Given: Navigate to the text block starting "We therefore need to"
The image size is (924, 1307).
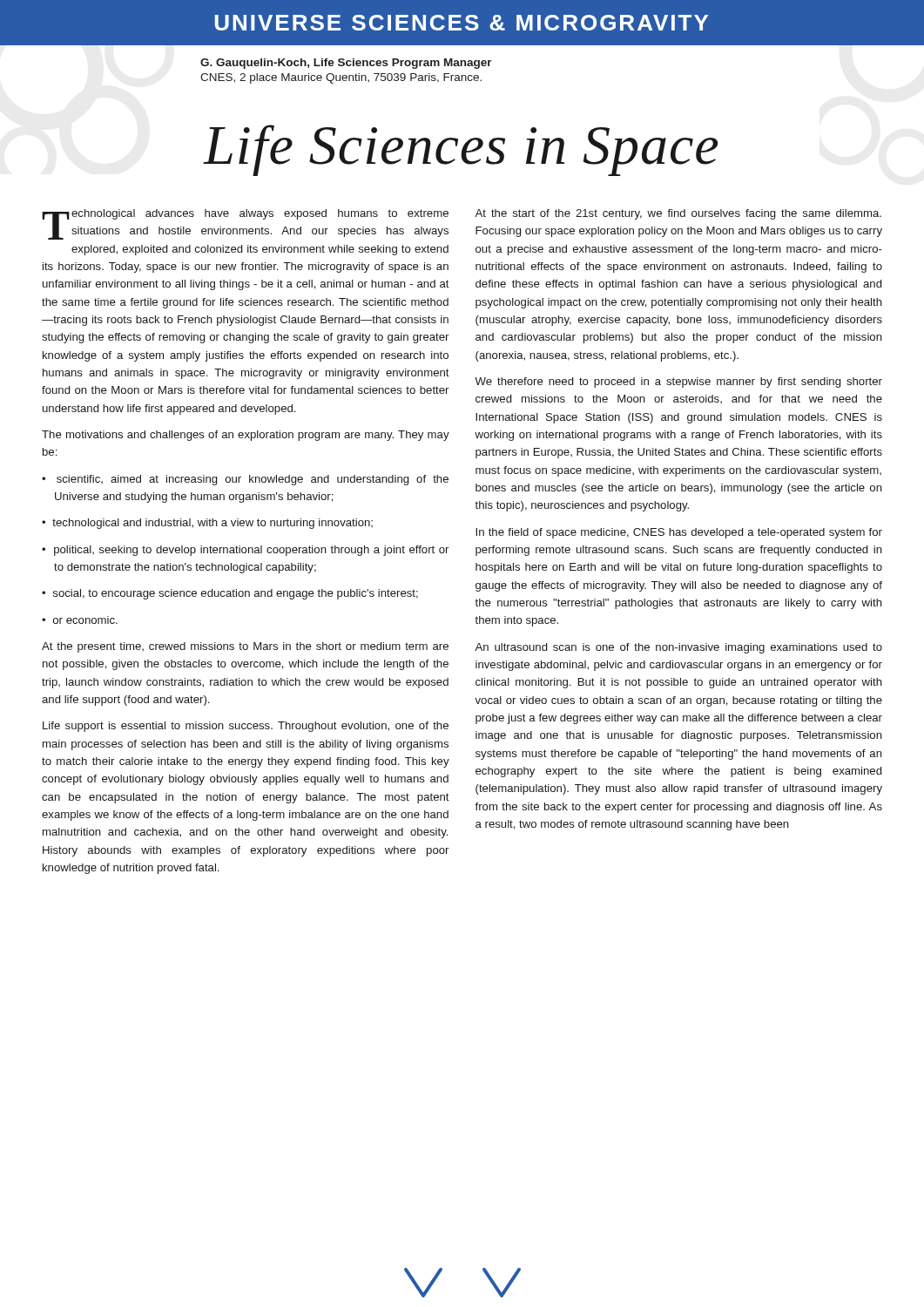Looking at the screenshot, I should click(x=679, y=444).
